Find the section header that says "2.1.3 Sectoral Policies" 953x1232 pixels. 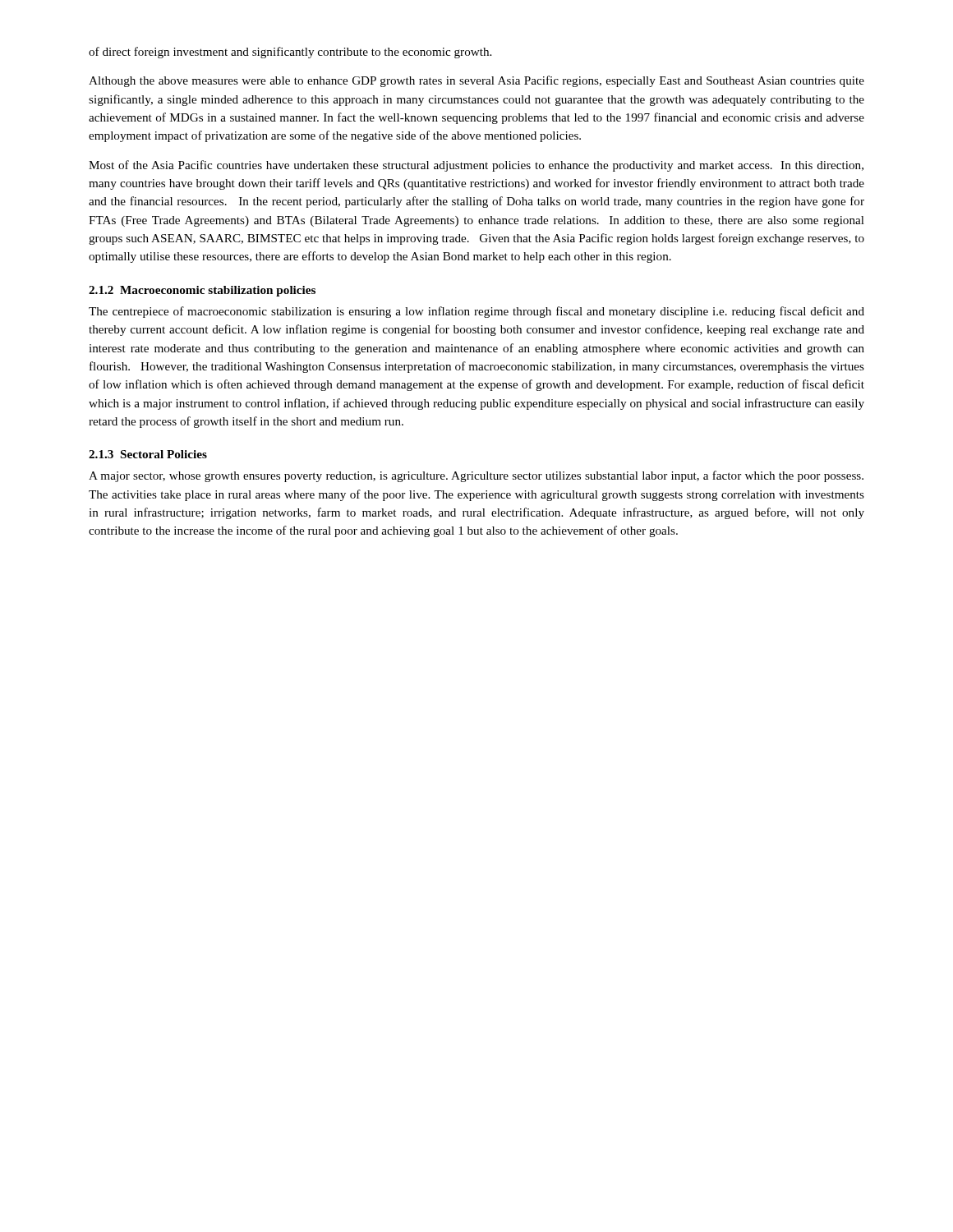(x=148, y=454)
